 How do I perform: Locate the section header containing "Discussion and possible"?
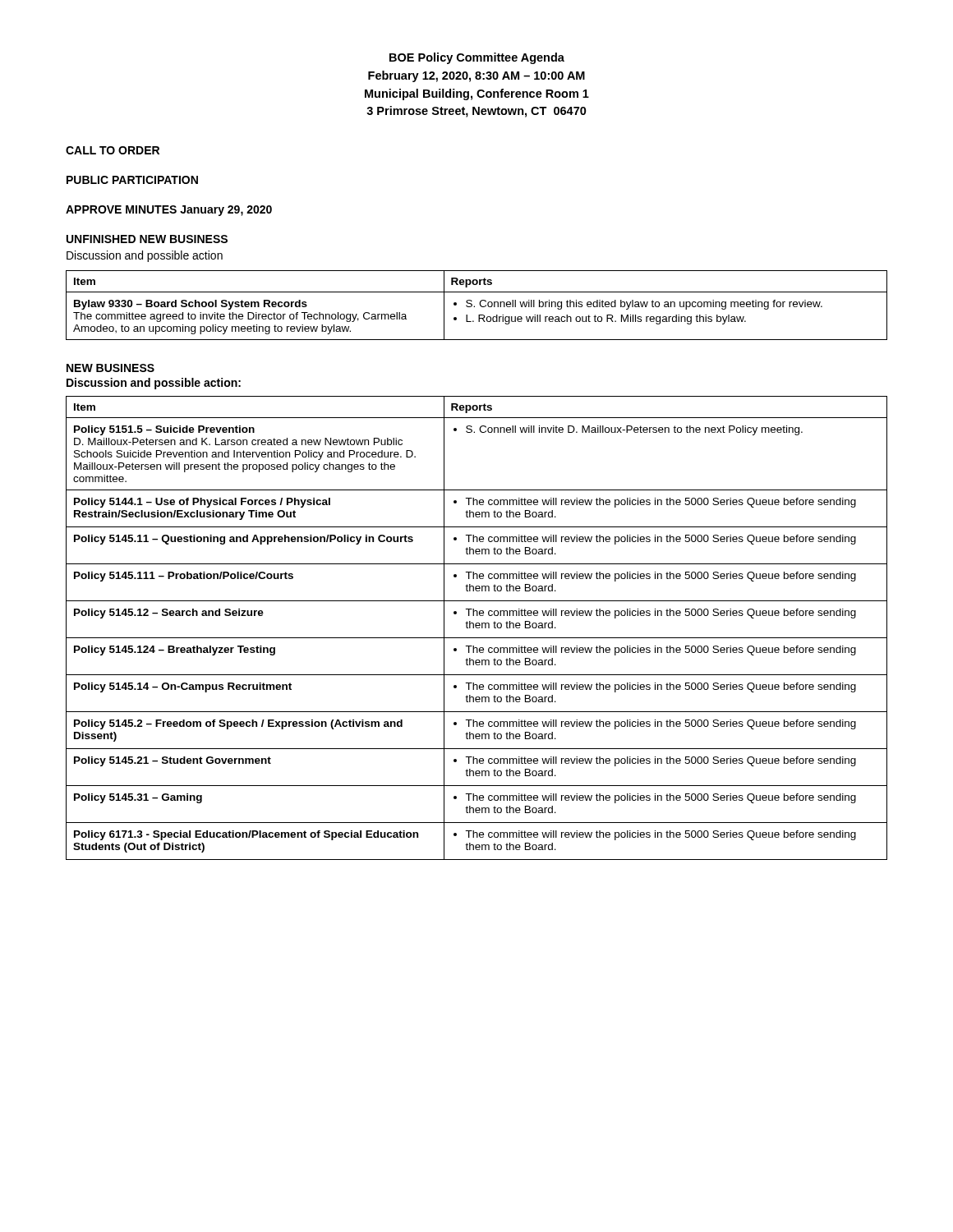[154, 383]
